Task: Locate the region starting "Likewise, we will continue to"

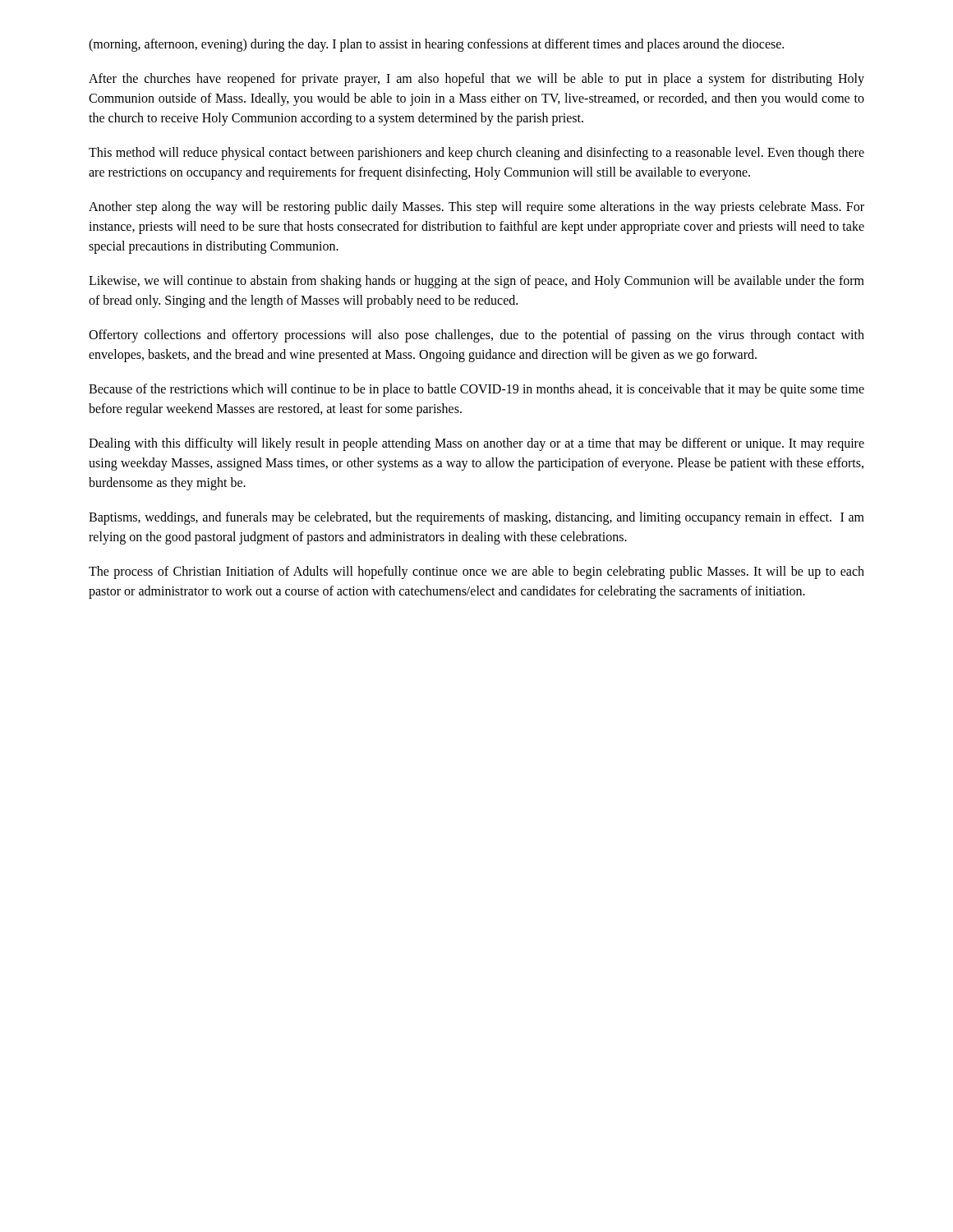Action: click(x=476, y=290)
